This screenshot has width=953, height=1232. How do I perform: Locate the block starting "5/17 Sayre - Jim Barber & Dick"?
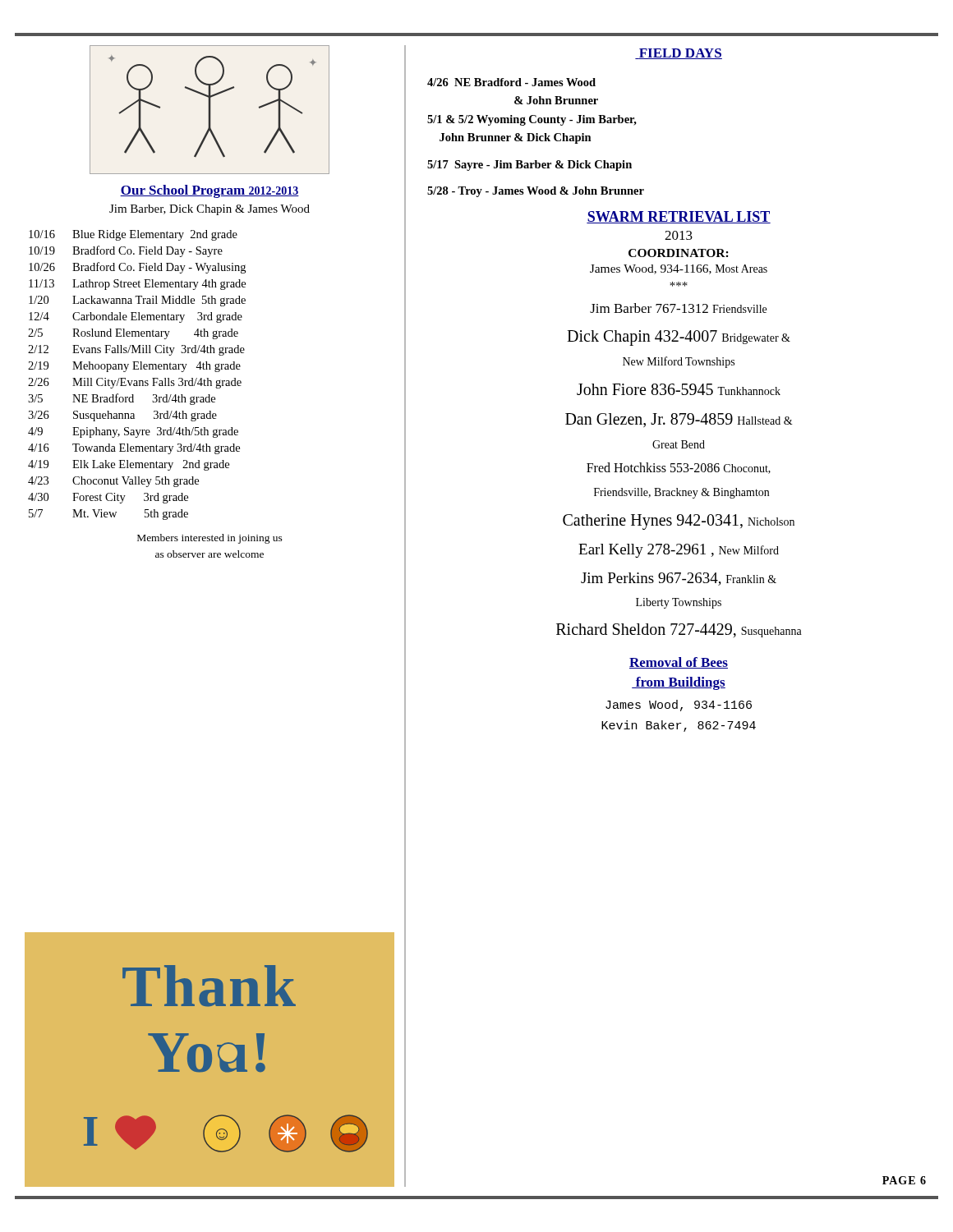tap(530, 164)
